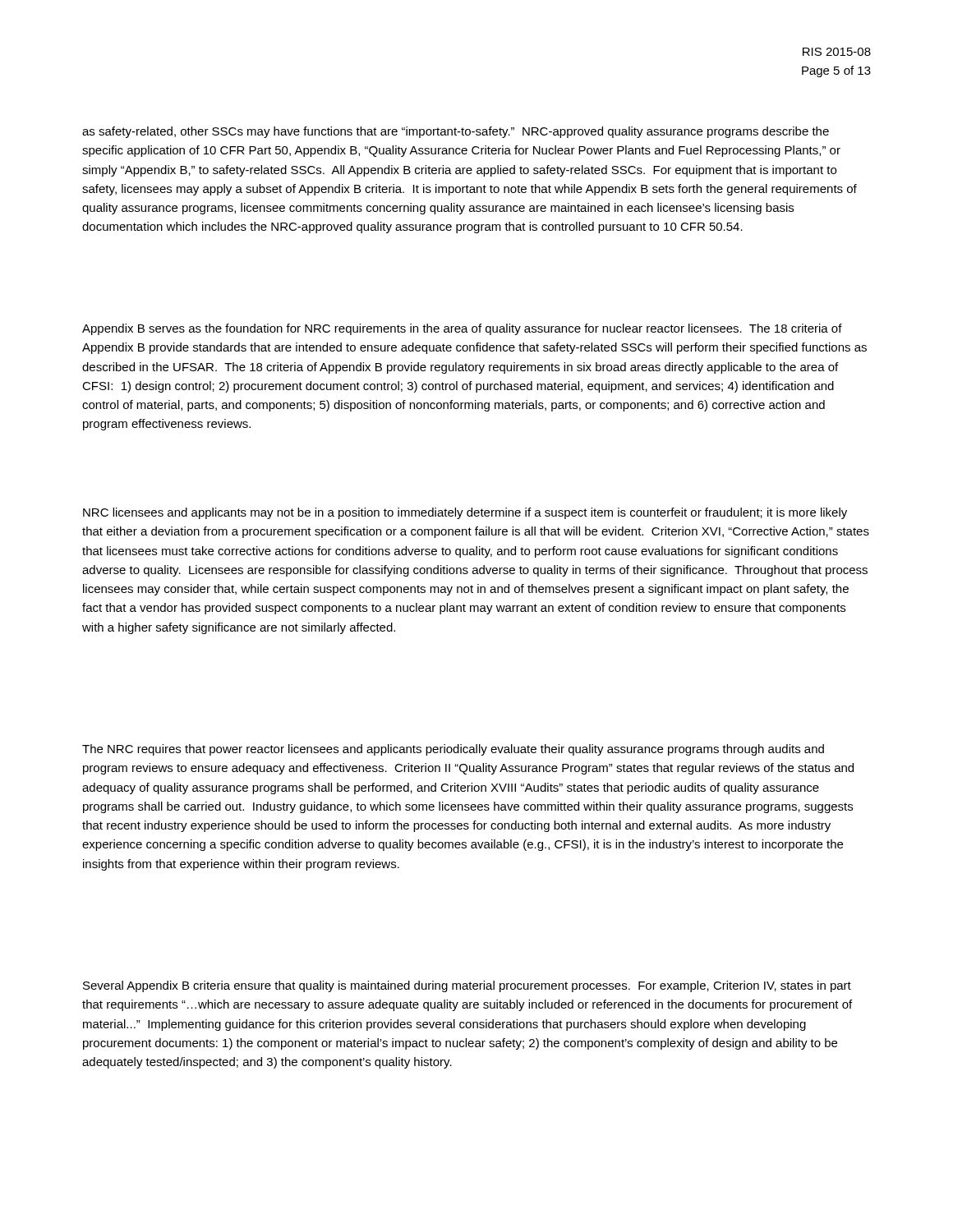Find the block on this page that starts "Several Appendix B criteria"

pos(476,1023)
